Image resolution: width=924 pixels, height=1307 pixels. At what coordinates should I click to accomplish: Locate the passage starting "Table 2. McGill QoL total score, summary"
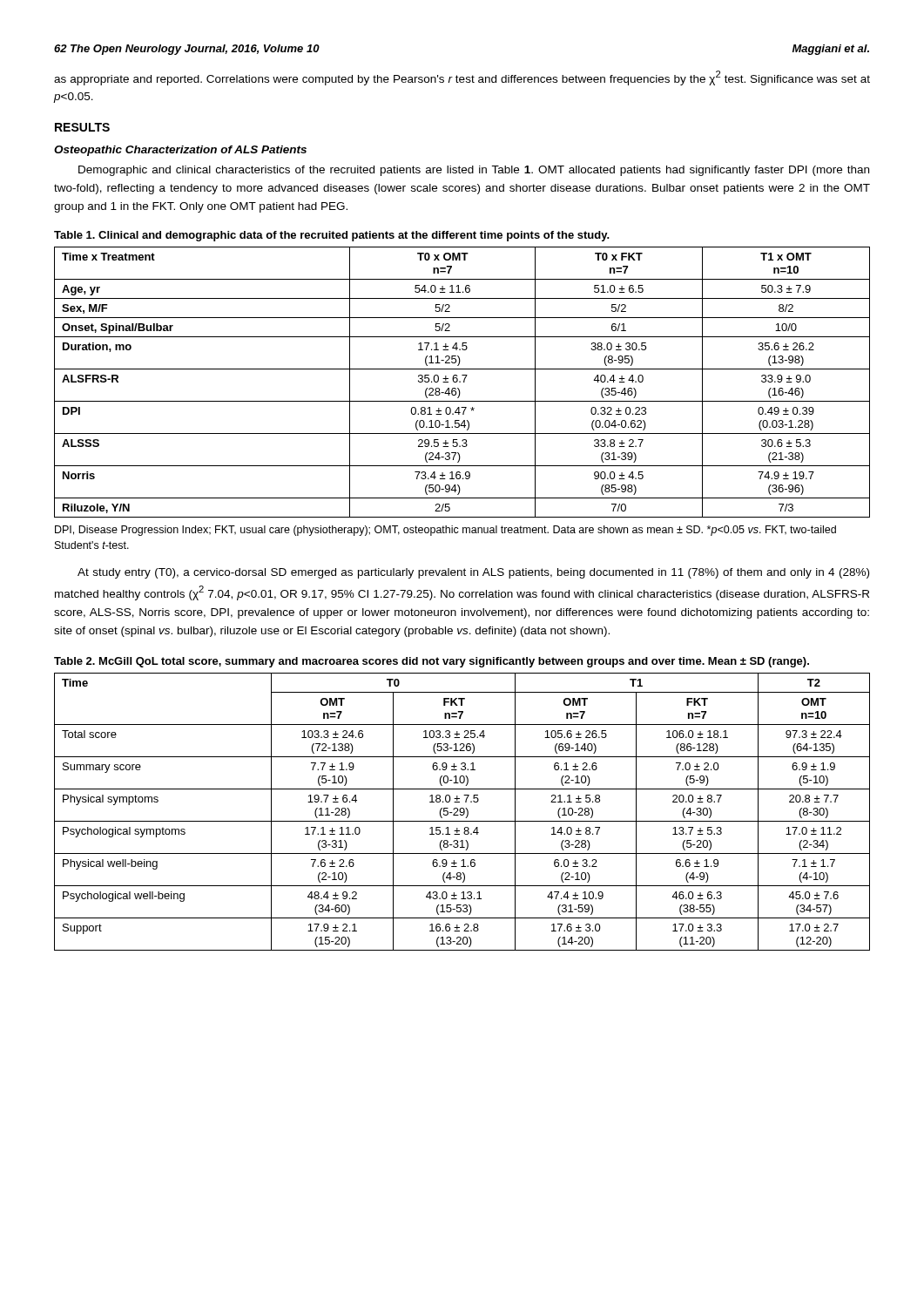click(432, 661)
